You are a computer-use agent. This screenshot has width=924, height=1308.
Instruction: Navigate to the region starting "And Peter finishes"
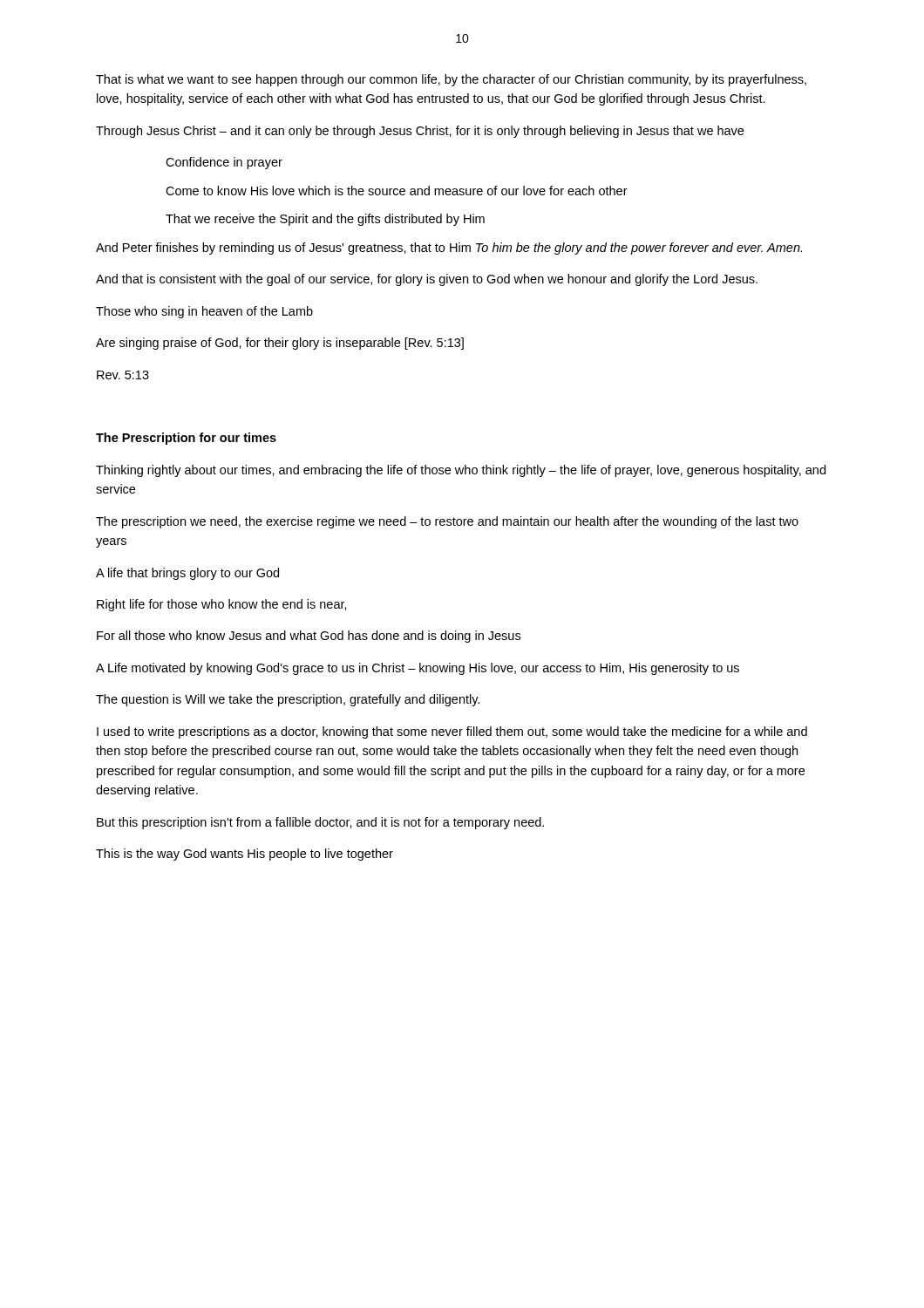[450, 247]
